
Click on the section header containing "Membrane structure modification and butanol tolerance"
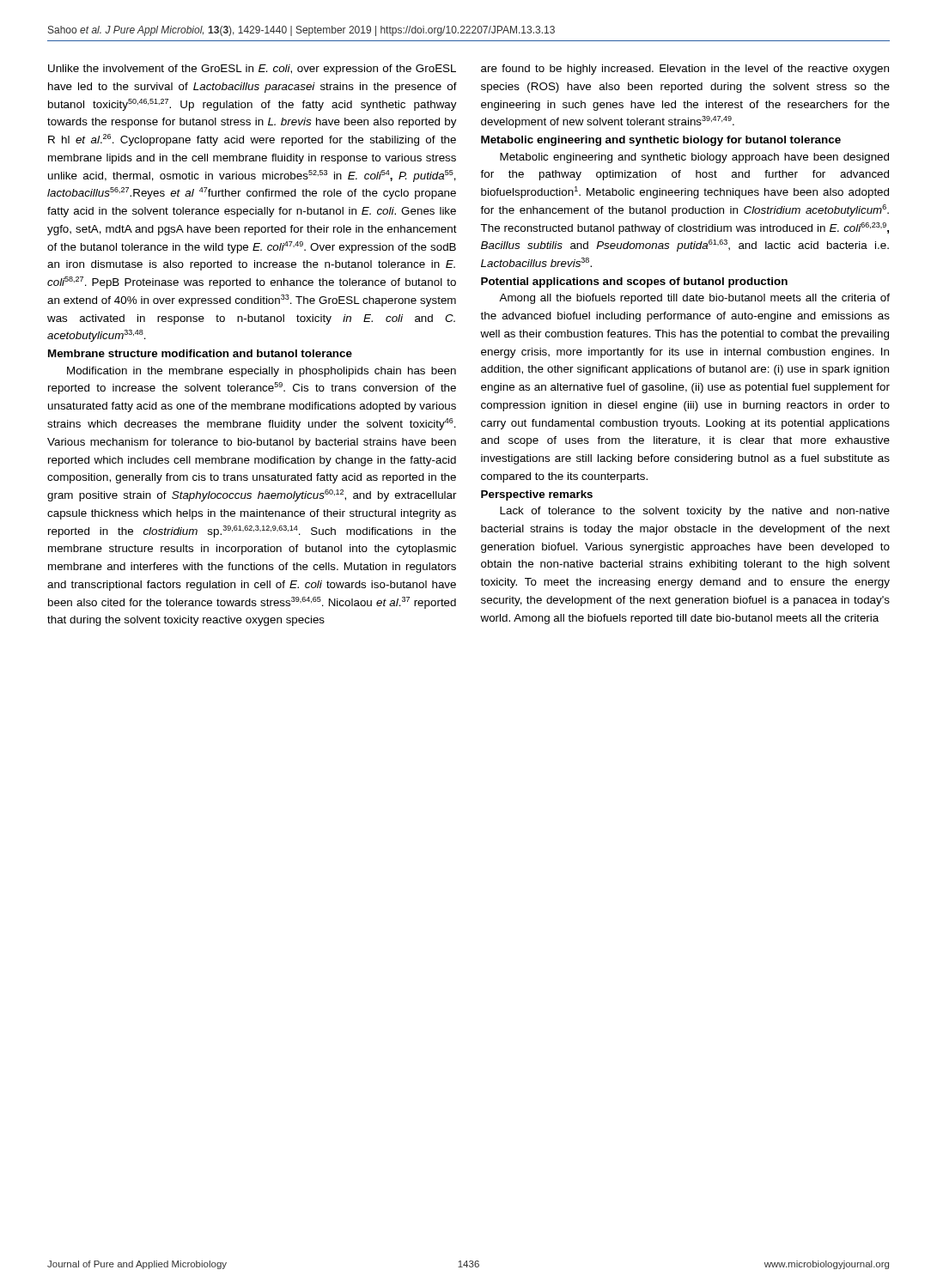pos(252,354)
